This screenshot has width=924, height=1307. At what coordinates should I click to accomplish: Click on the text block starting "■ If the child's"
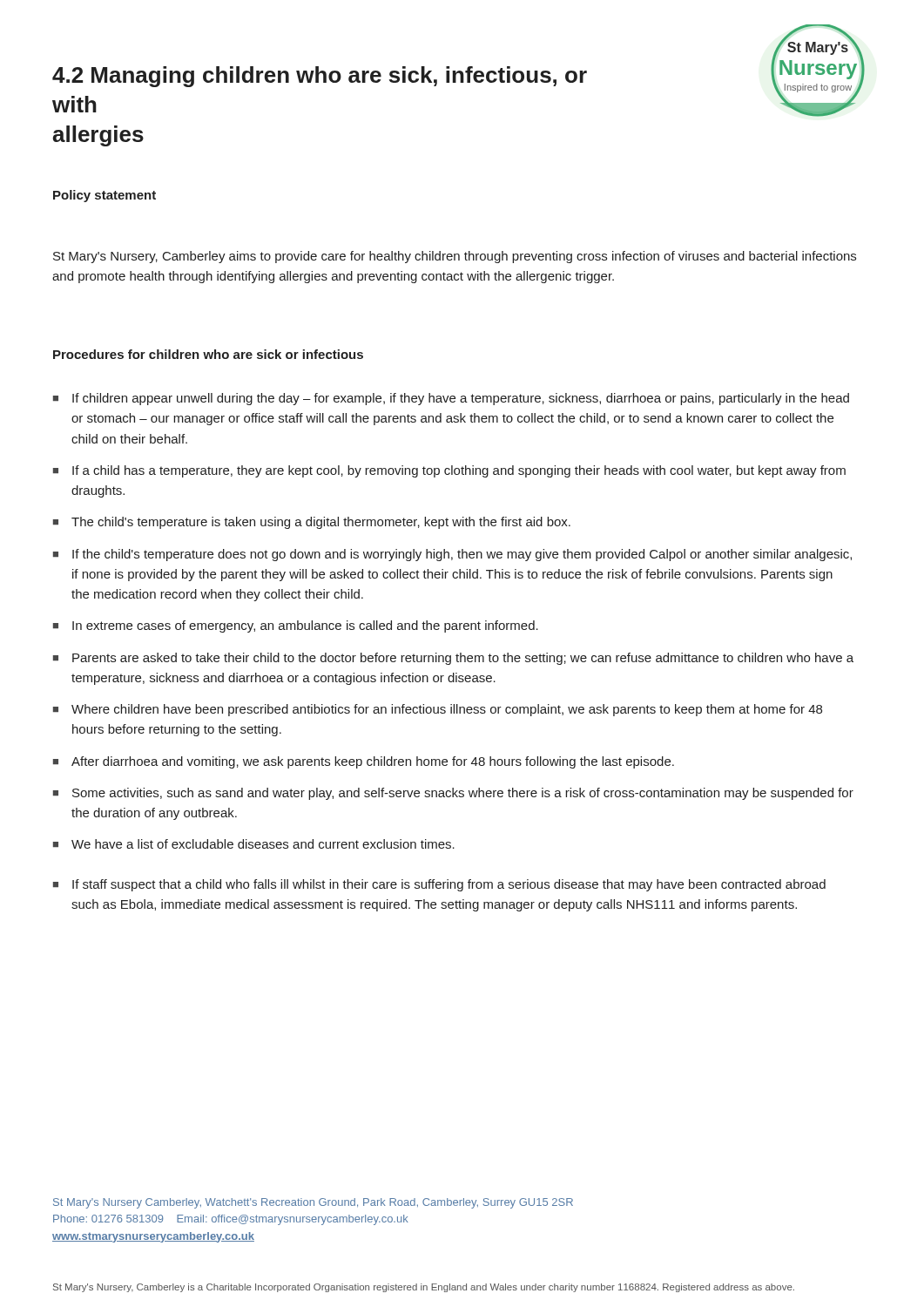coord(453,574)
